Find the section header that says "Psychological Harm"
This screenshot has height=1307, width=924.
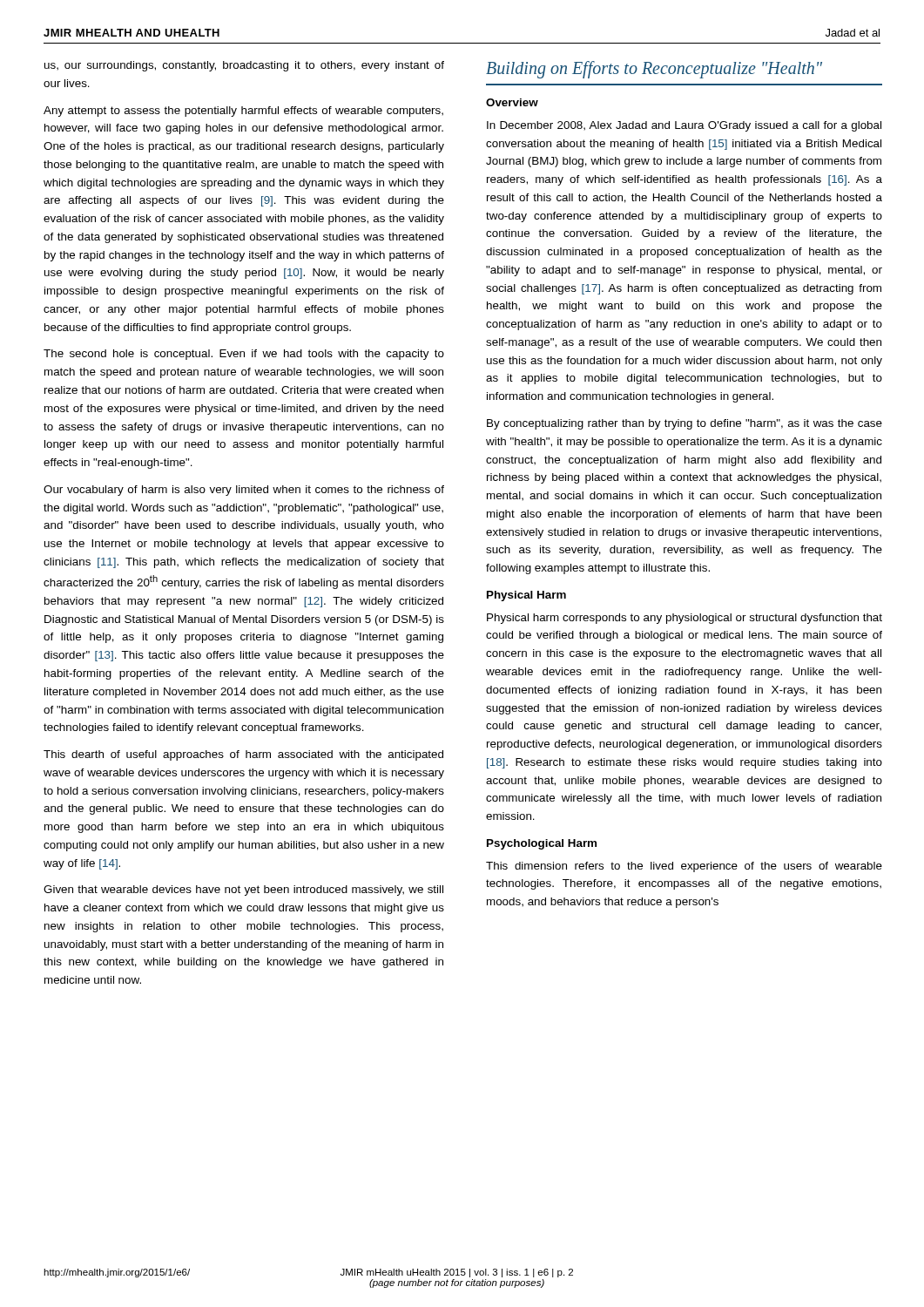(x=542, y=844)
